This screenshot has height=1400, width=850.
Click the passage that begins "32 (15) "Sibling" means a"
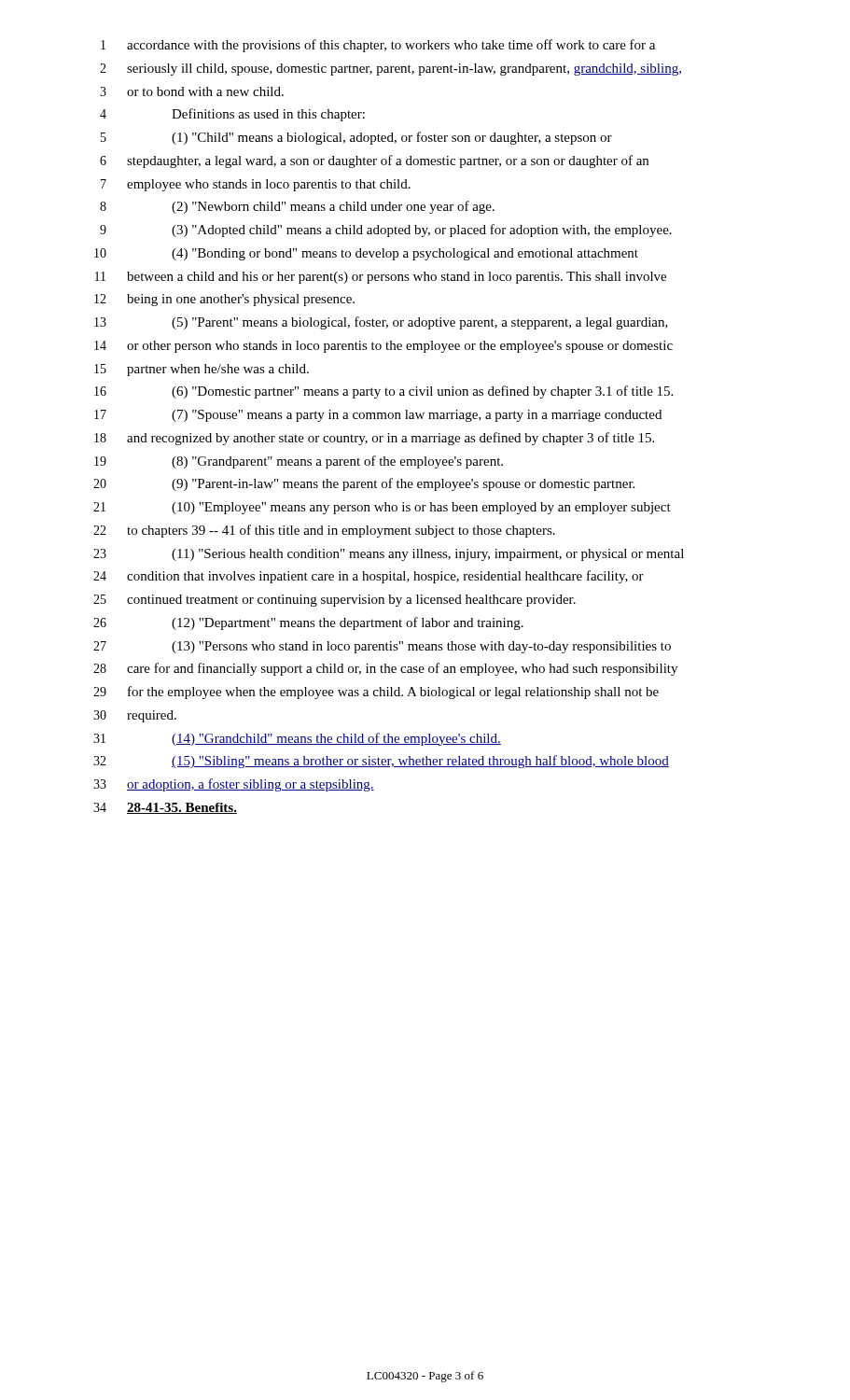pos(434,761)
